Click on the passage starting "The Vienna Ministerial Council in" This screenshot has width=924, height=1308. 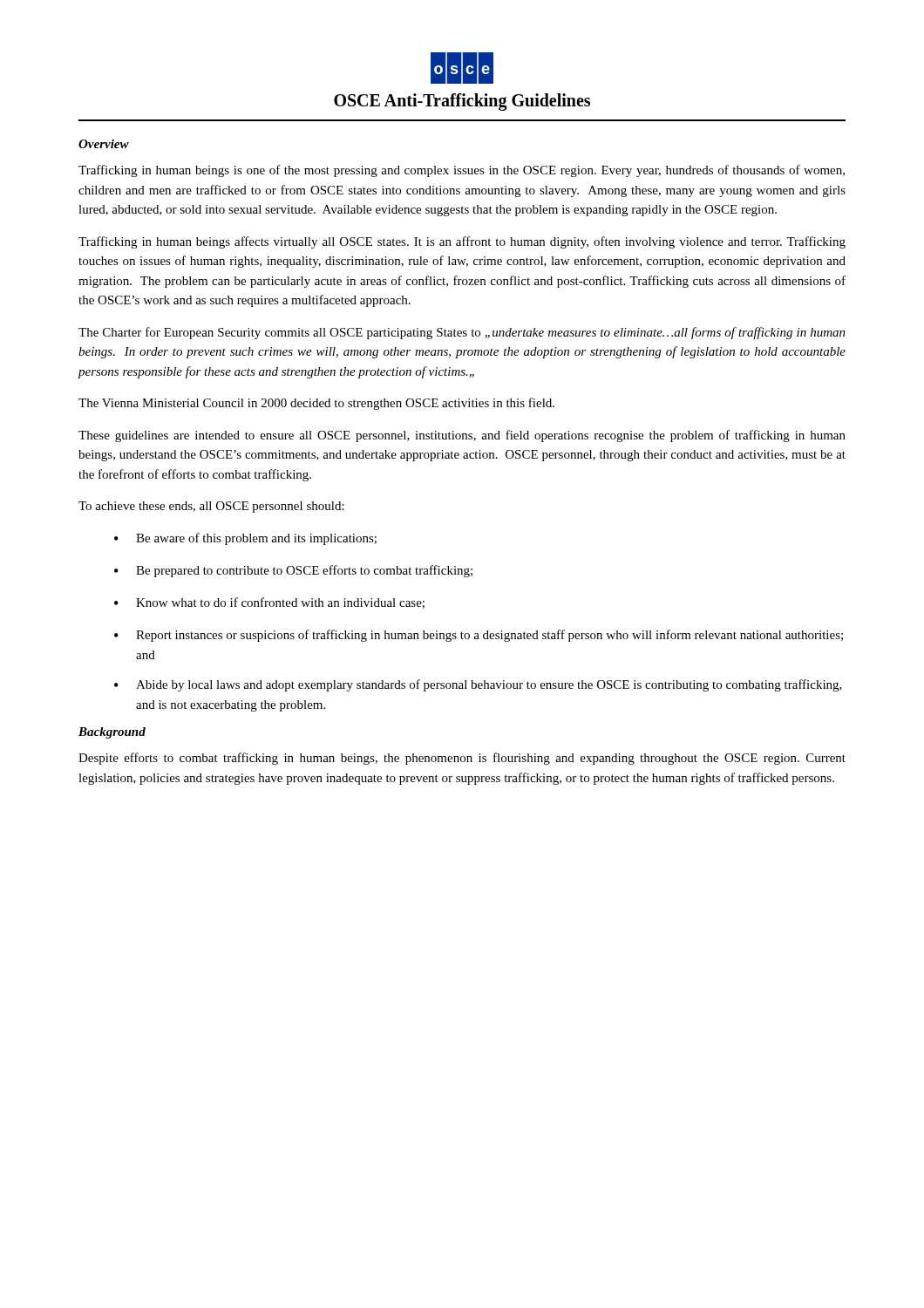click(317, 403)
